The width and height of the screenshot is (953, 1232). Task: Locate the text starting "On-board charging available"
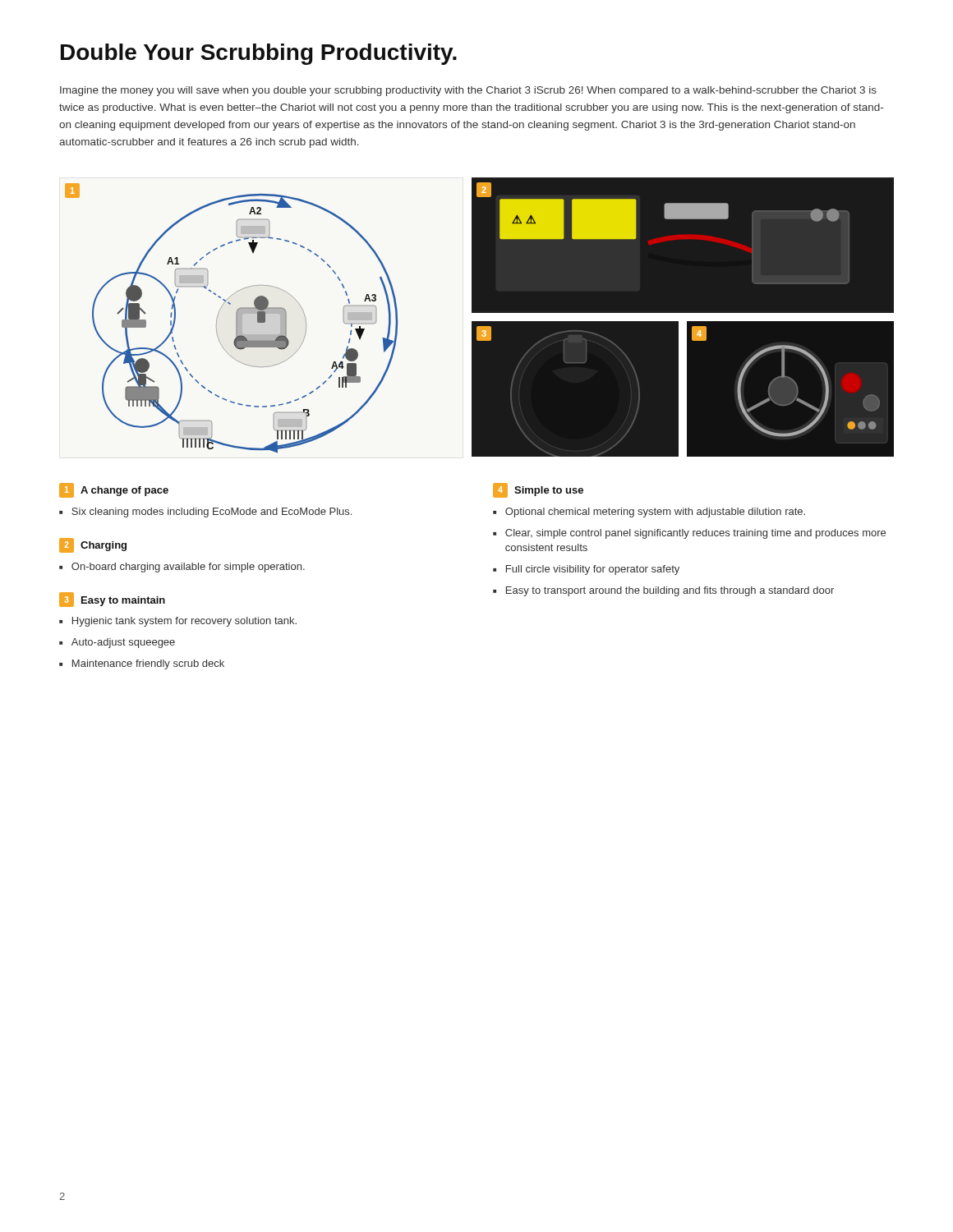point(188,566)
